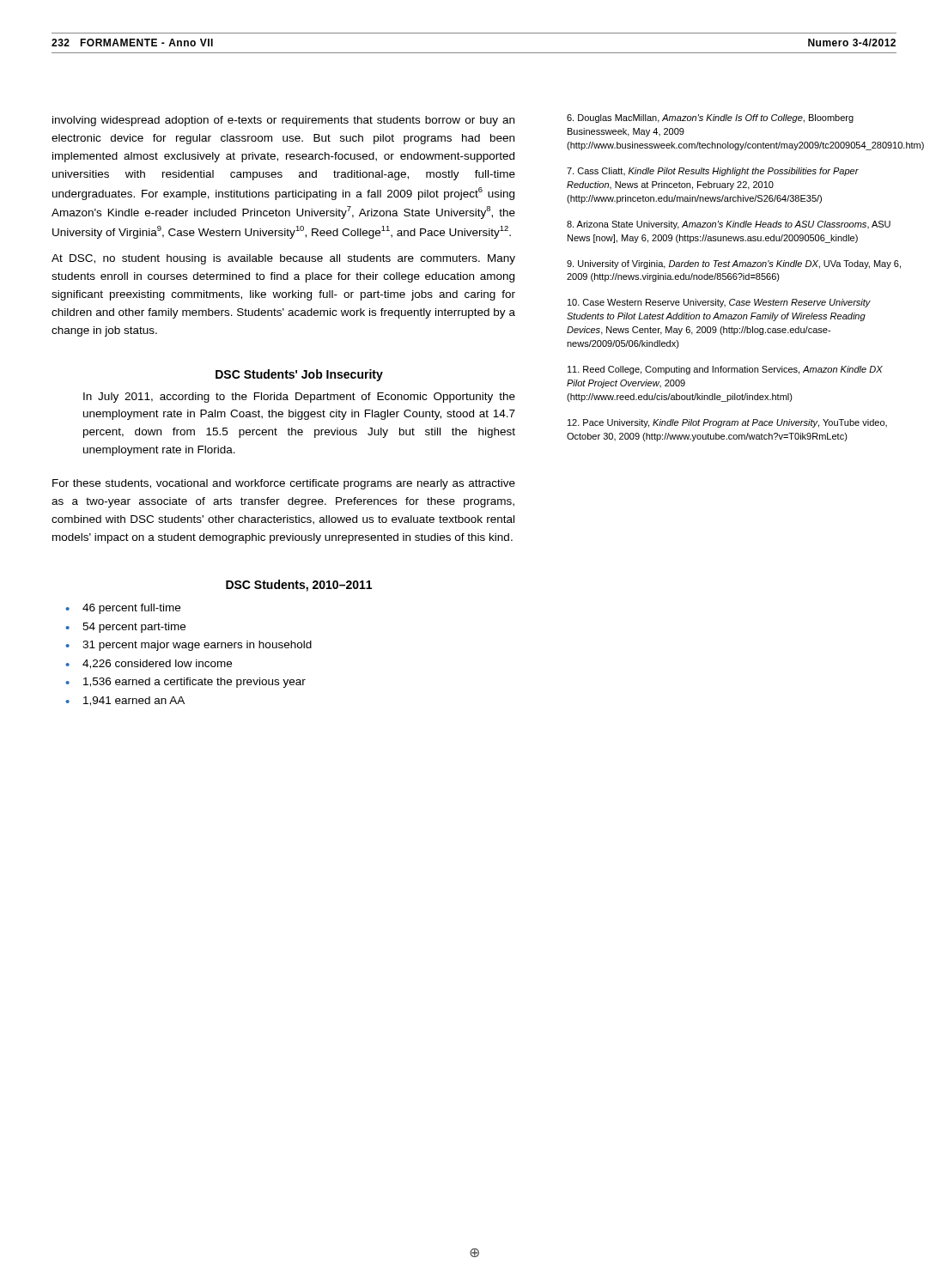
Task: Navigate to the block starting "Pace University, Kindle Pilot Program"
Action: tap(727, 429)
